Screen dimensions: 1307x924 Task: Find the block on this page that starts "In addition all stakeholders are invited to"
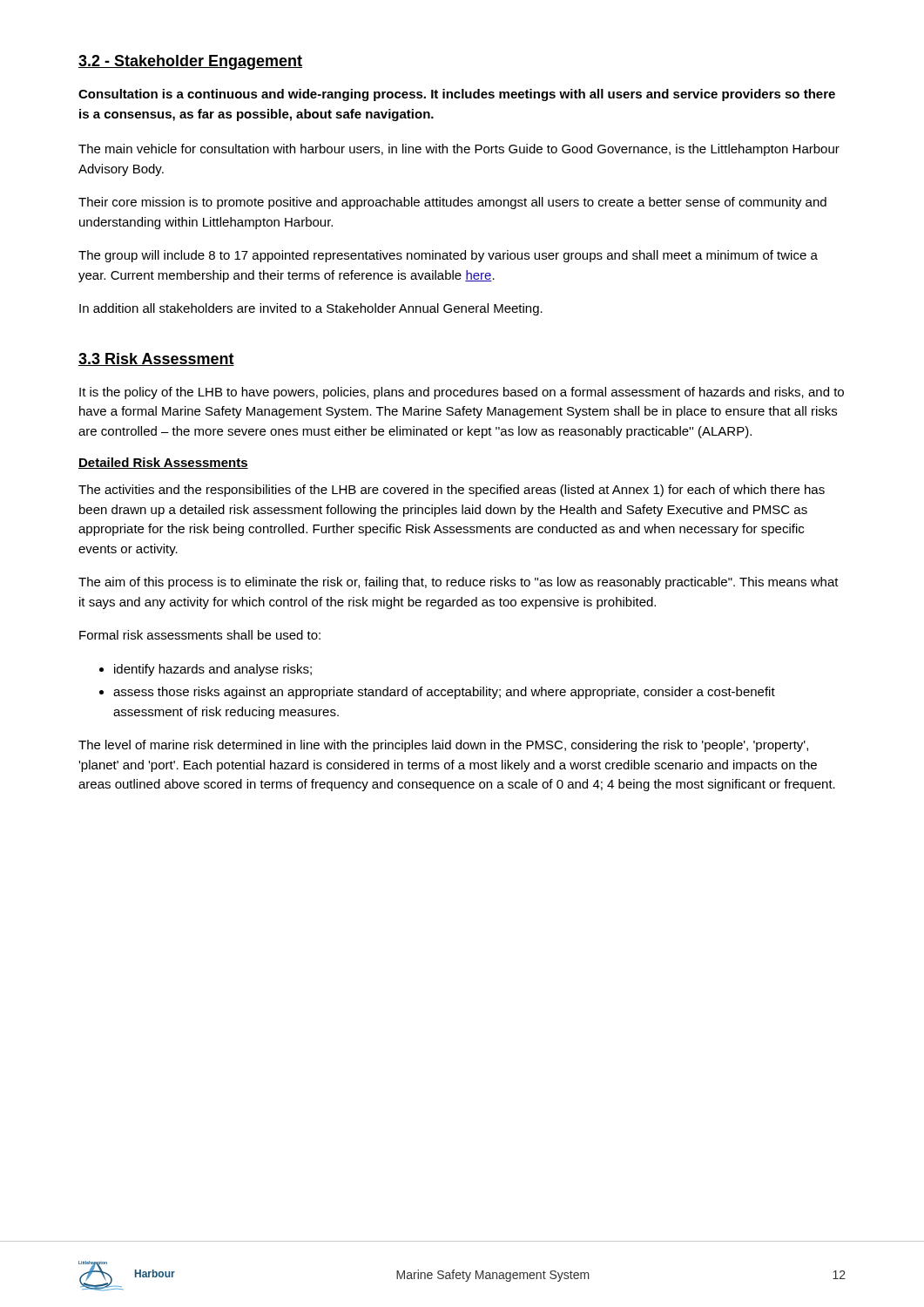311,308
